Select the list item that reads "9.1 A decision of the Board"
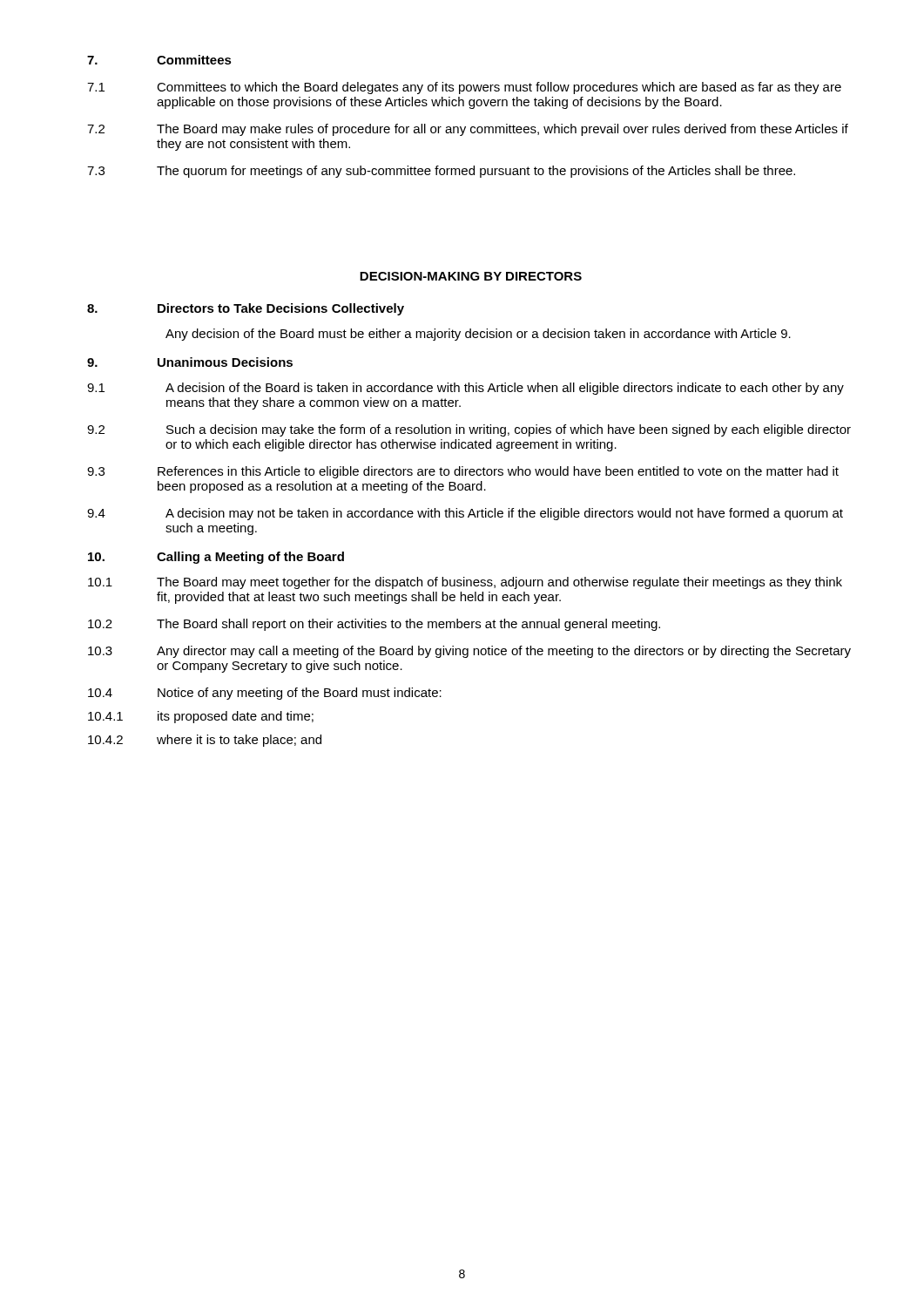Screen dimensions: 1307x924 coord(471,395)
